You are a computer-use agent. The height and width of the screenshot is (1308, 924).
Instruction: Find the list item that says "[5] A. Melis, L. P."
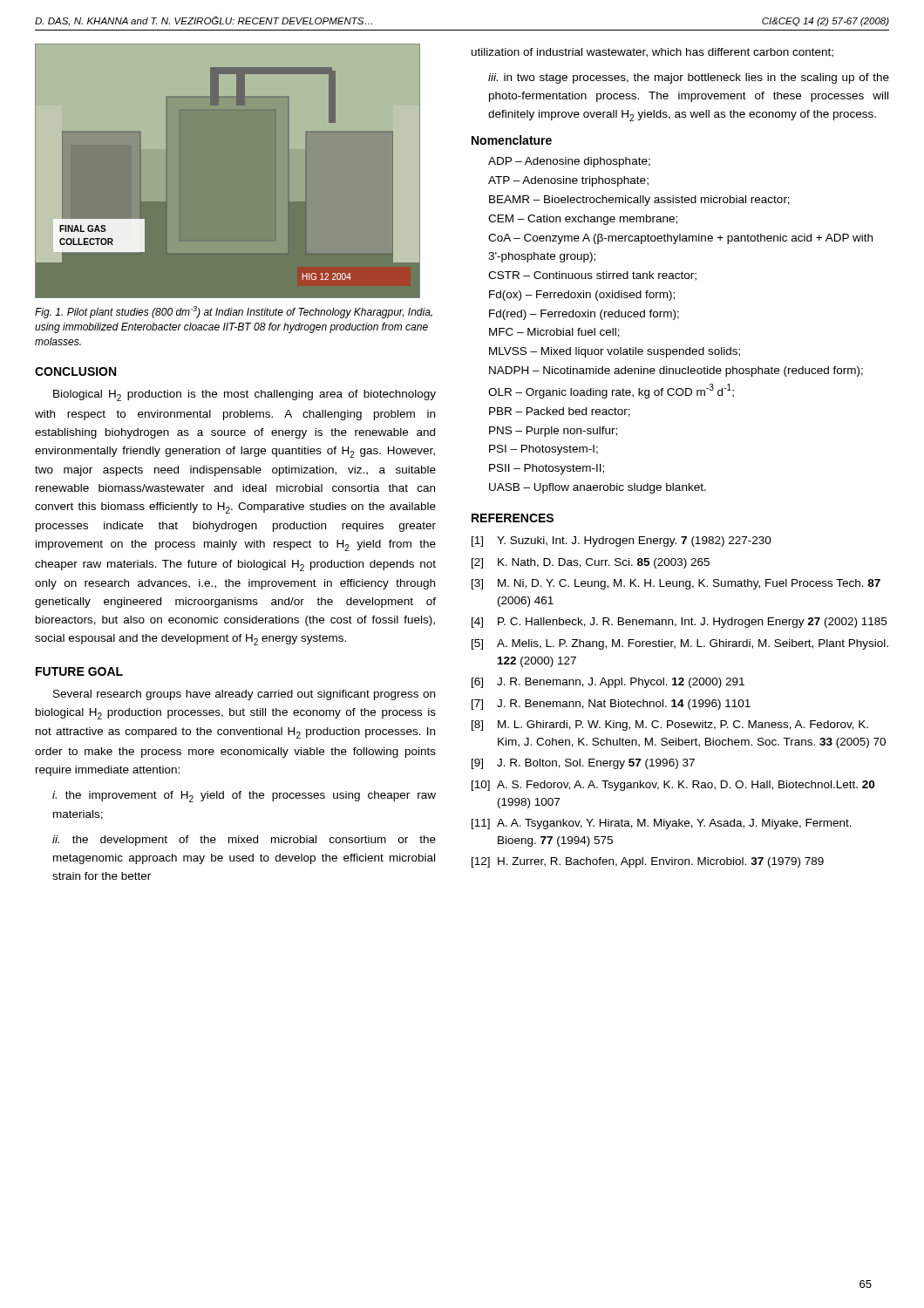[x=680, y=652]
